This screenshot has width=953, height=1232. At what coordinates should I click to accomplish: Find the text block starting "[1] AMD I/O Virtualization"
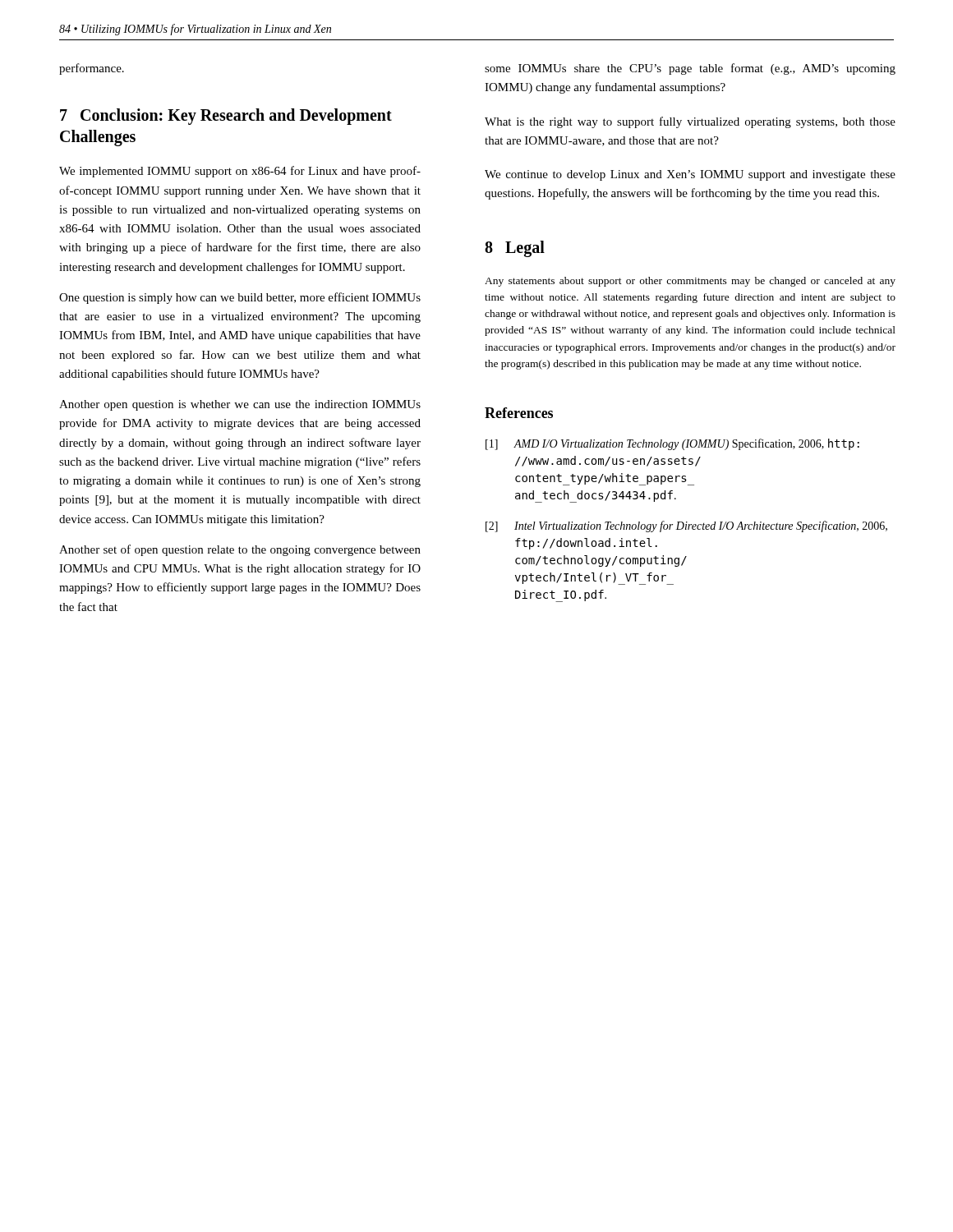click(x=673, y=470)
